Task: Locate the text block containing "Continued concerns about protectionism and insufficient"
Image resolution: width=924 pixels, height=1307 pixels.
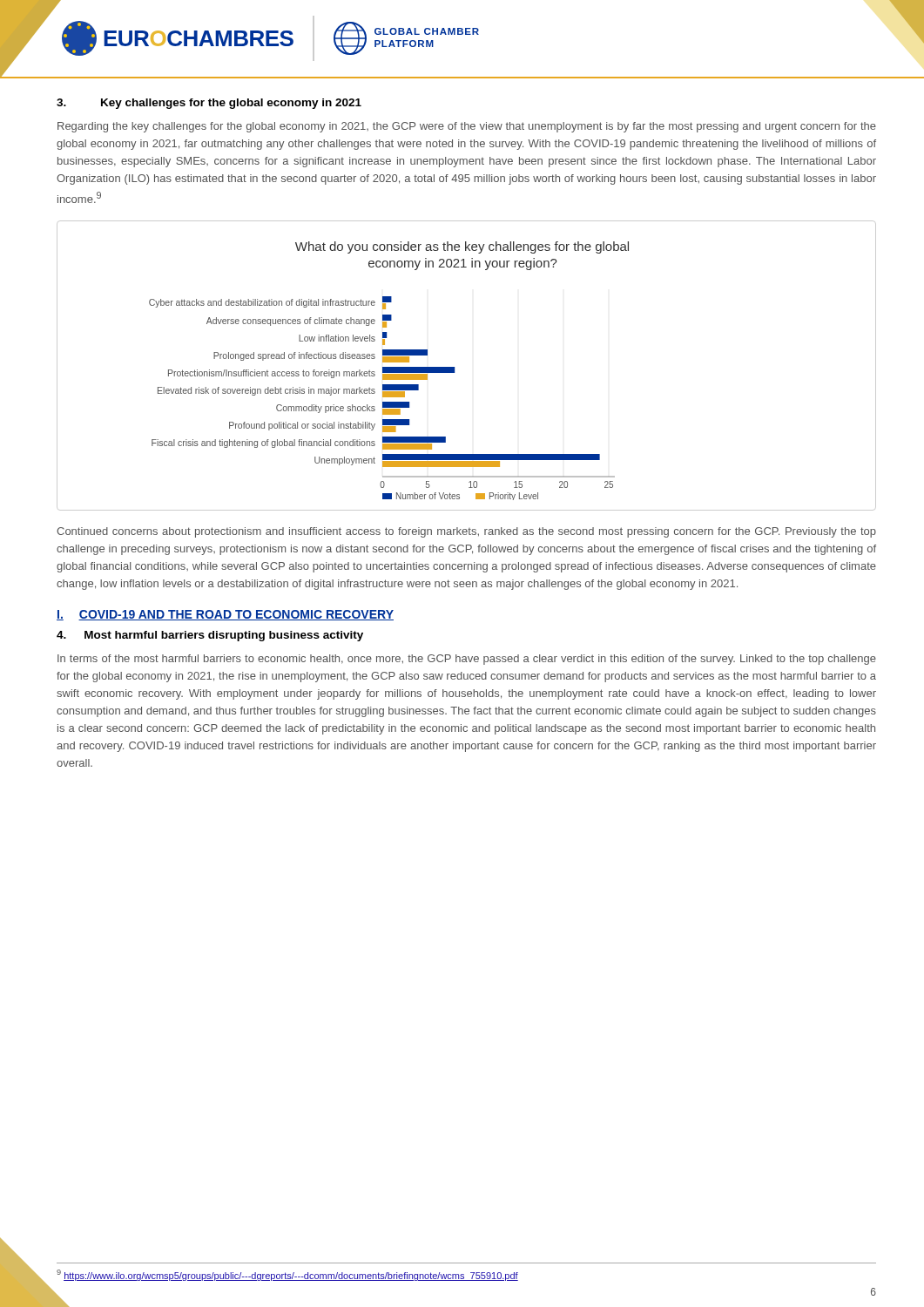Action: (466, 557)
